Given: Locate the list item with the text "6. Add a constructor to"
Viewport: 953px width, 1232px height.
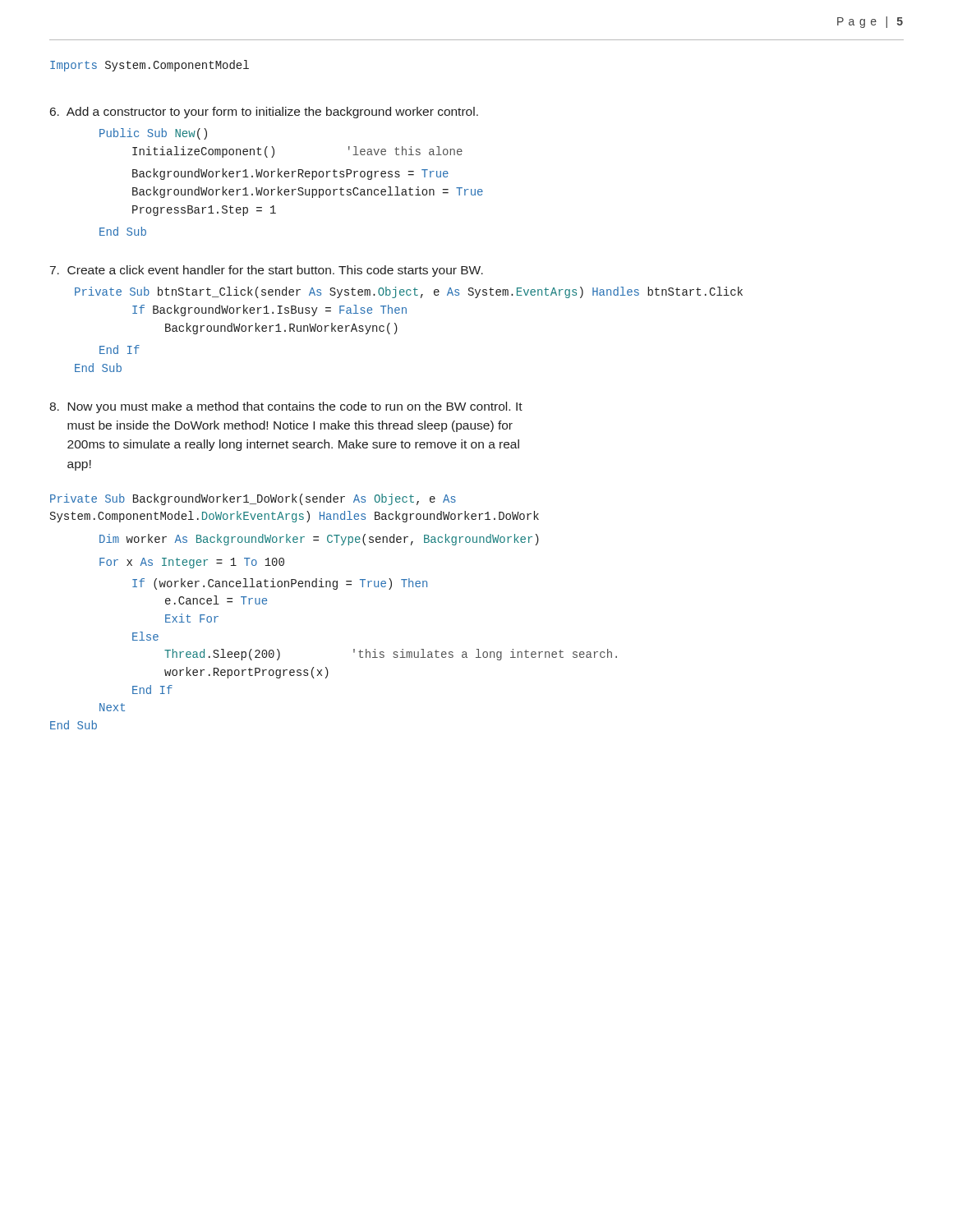Looking at the screenshot, I should tap(264, 113).
